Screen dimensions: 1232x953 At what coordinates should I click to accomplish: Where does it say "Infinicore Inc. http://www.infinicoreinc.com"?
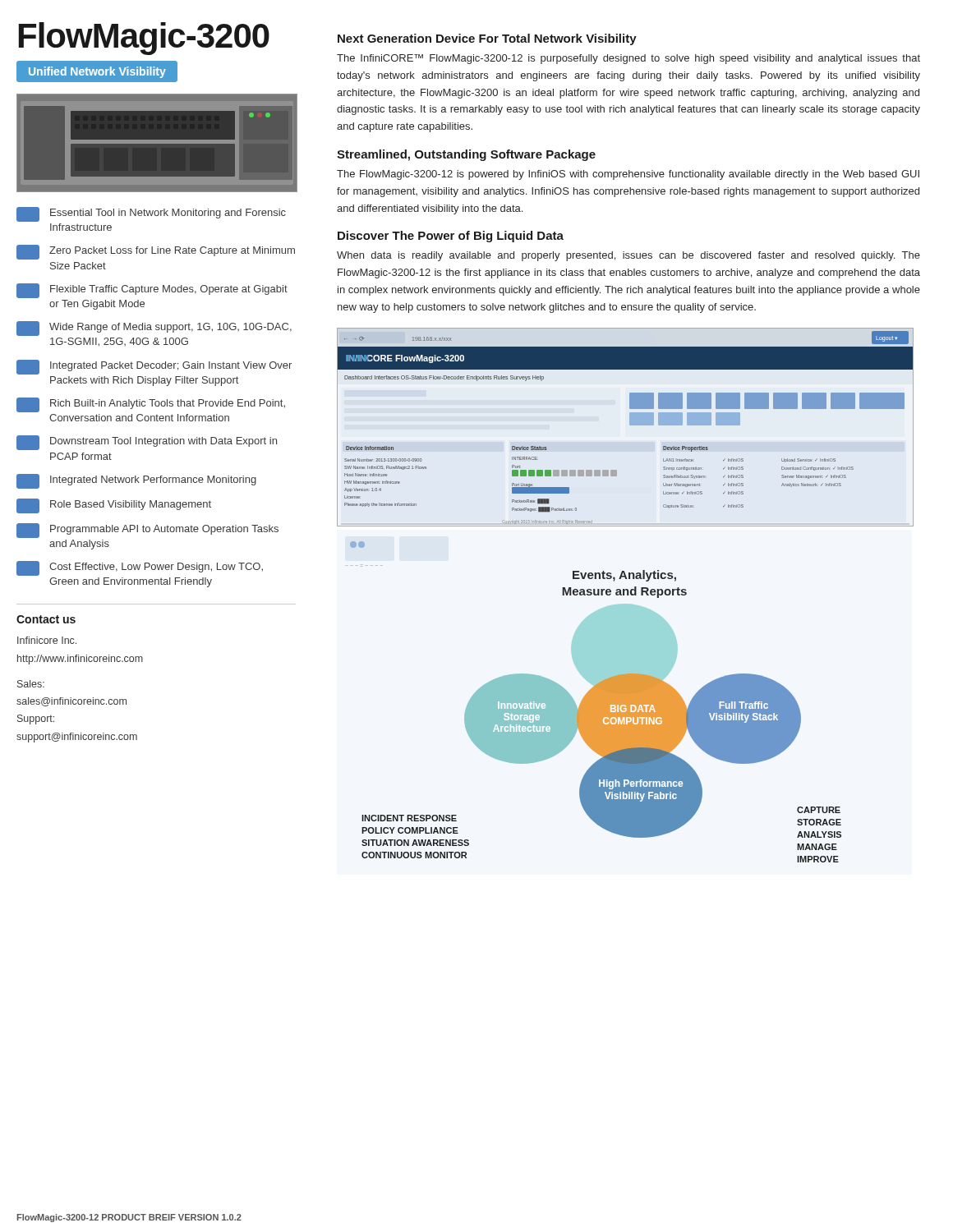80,650
